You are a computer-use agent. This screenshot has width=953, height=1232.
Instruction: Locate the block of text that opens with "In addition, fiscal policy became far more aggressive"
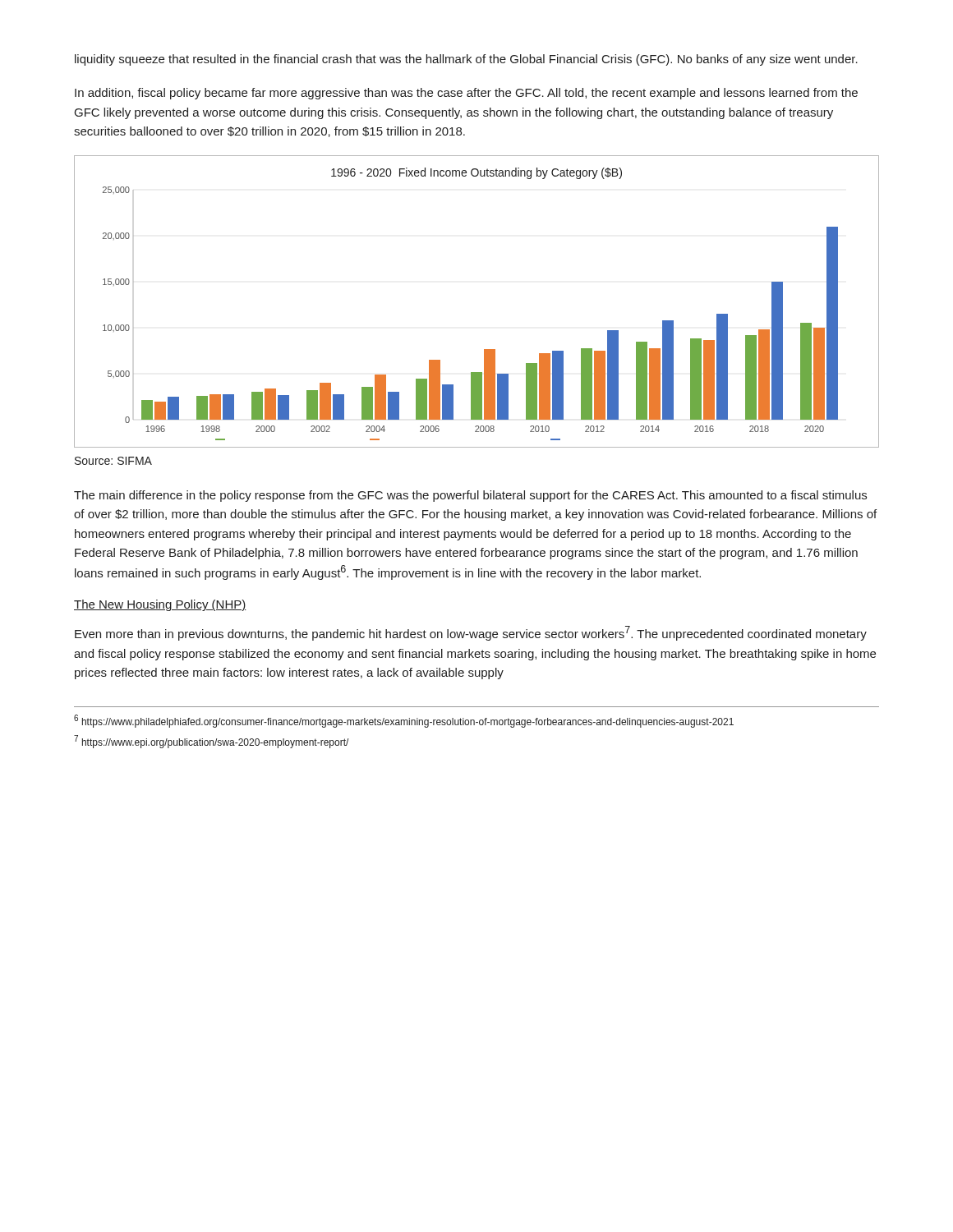point(466,112)
